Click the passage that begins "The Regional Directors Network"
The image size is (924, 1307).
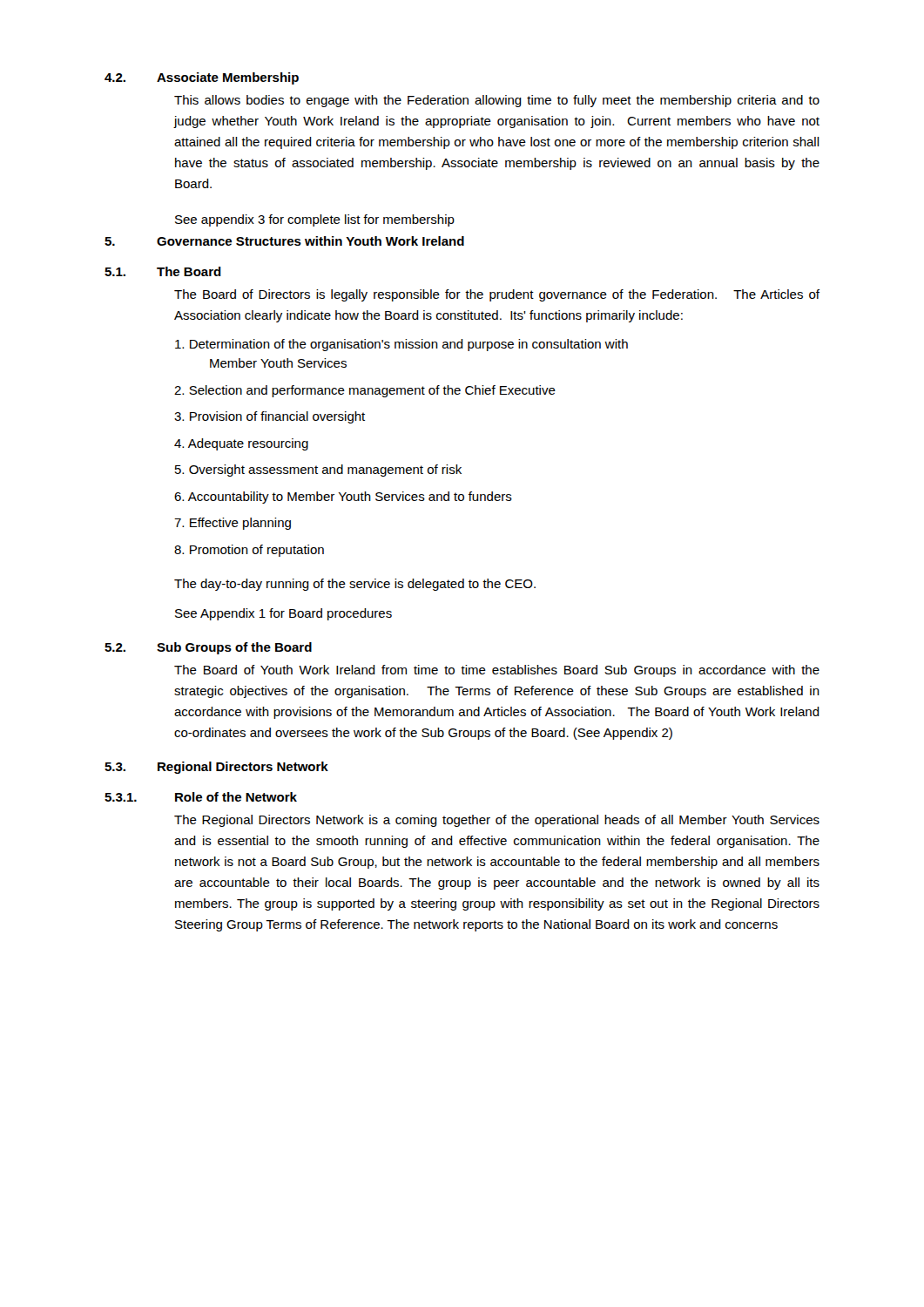point(497,872)
